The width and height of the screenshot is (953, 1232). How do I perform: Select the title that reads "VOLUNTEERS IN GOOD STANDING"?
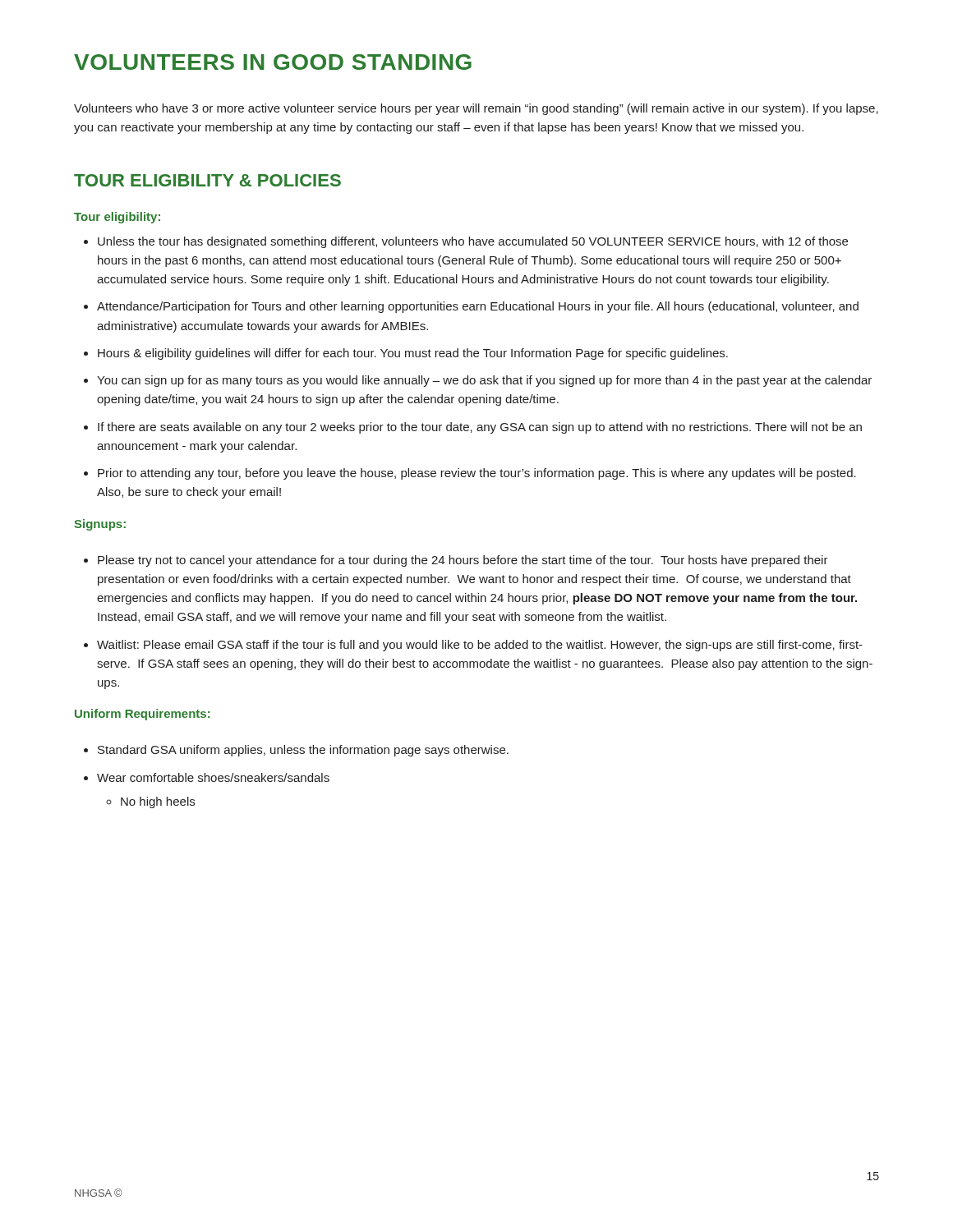pyautogui.click(x=476, y=62)
